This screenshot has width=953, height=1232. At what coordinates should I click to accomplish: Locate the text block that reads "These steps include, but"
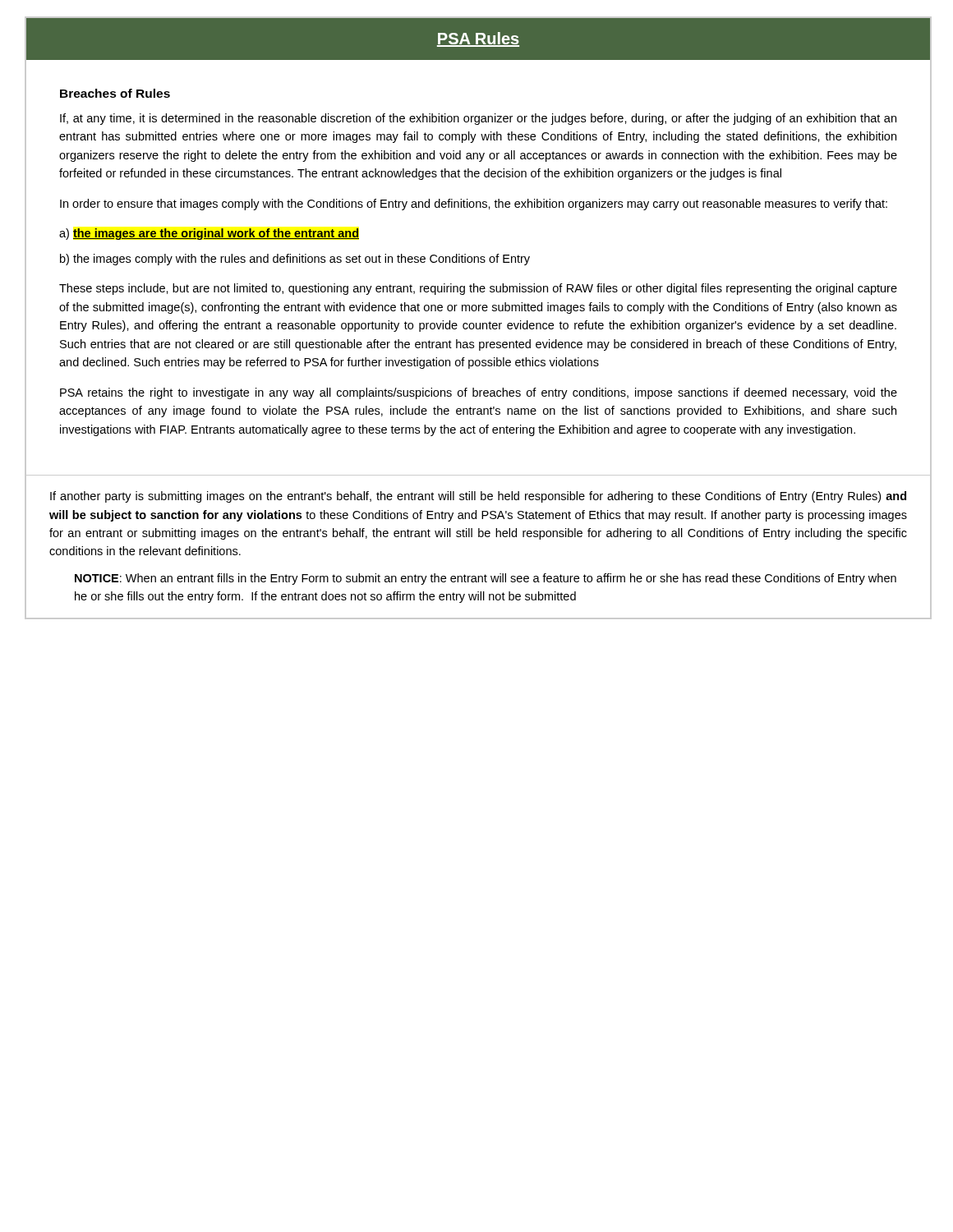coord(478,325)
